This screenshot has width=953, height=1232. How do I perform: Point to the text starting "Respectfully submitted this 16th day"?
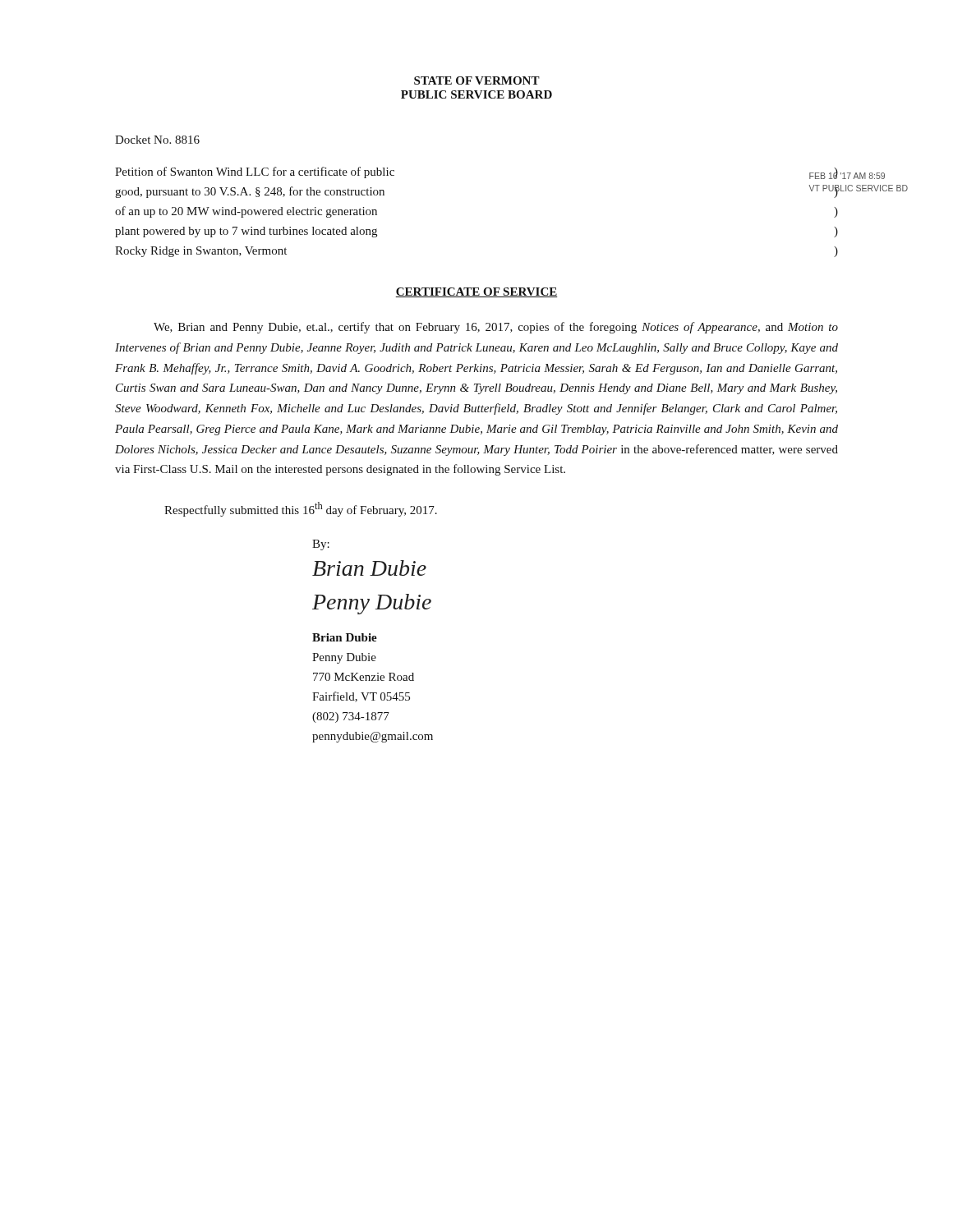point(301,508)
